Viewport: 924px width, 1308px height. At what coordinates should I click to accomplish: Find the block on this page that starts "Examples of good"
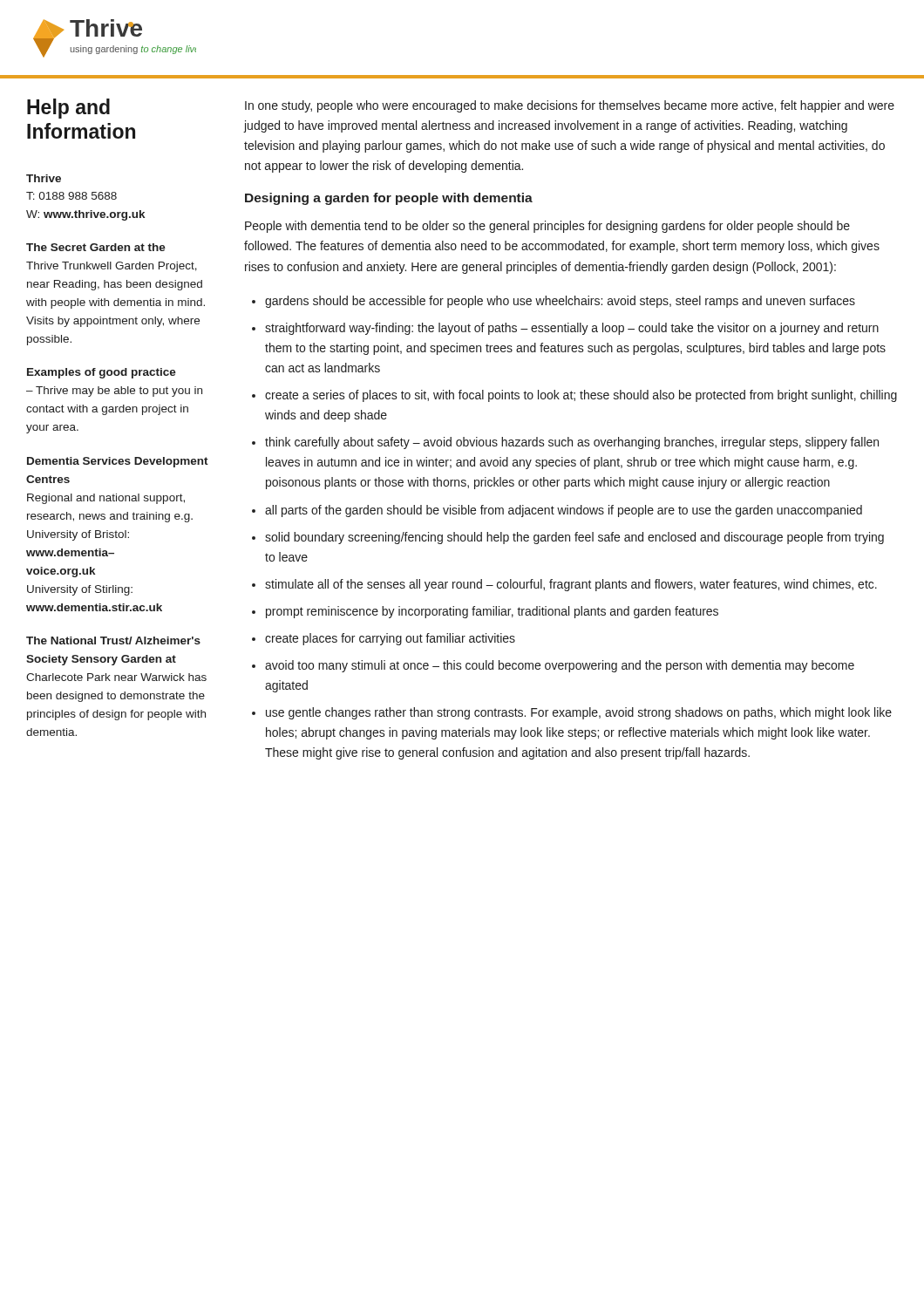point(118,401)
